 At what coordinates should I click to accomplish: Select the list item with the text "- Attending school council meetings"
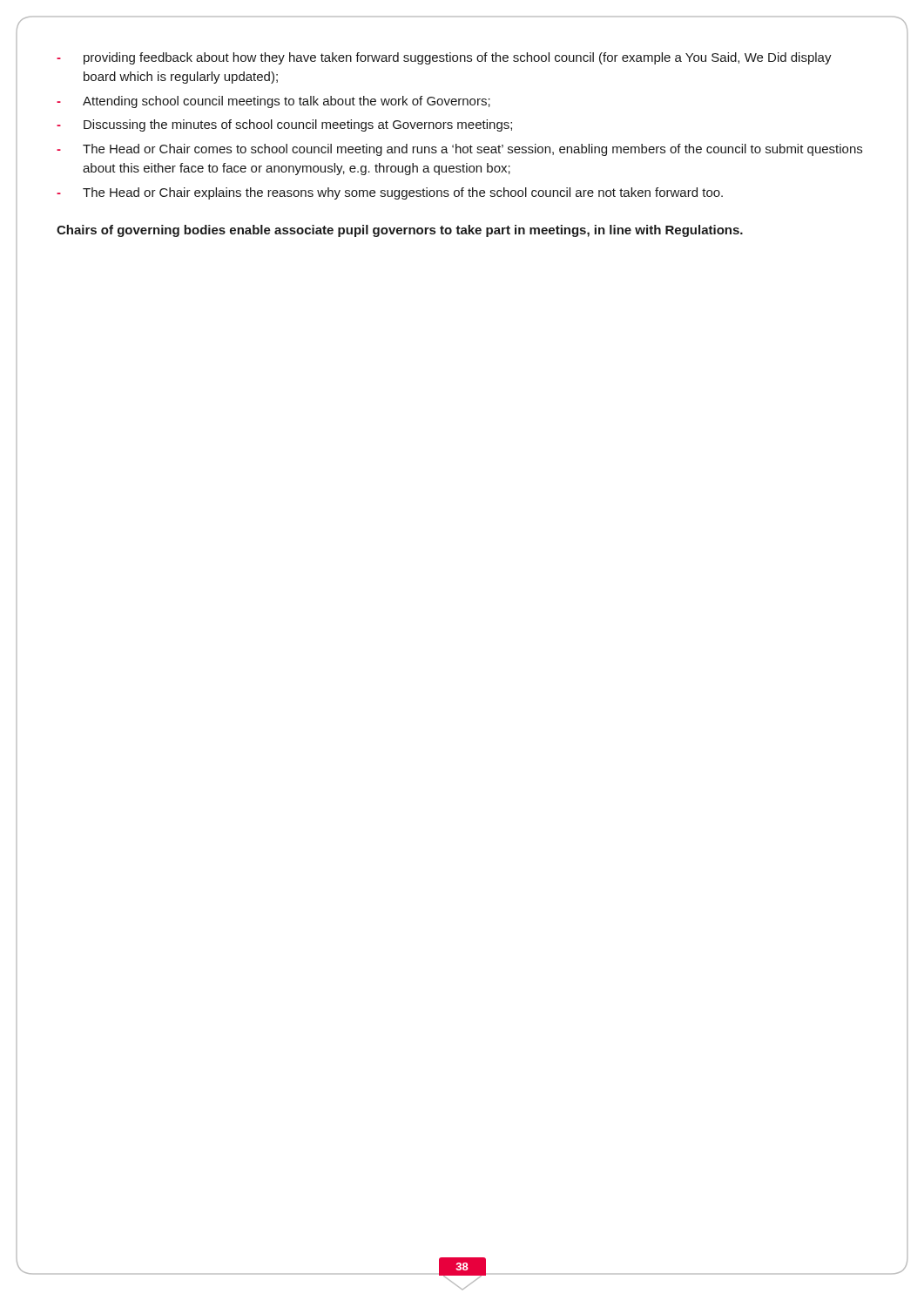pyautogui.click(x=462, y=101)
